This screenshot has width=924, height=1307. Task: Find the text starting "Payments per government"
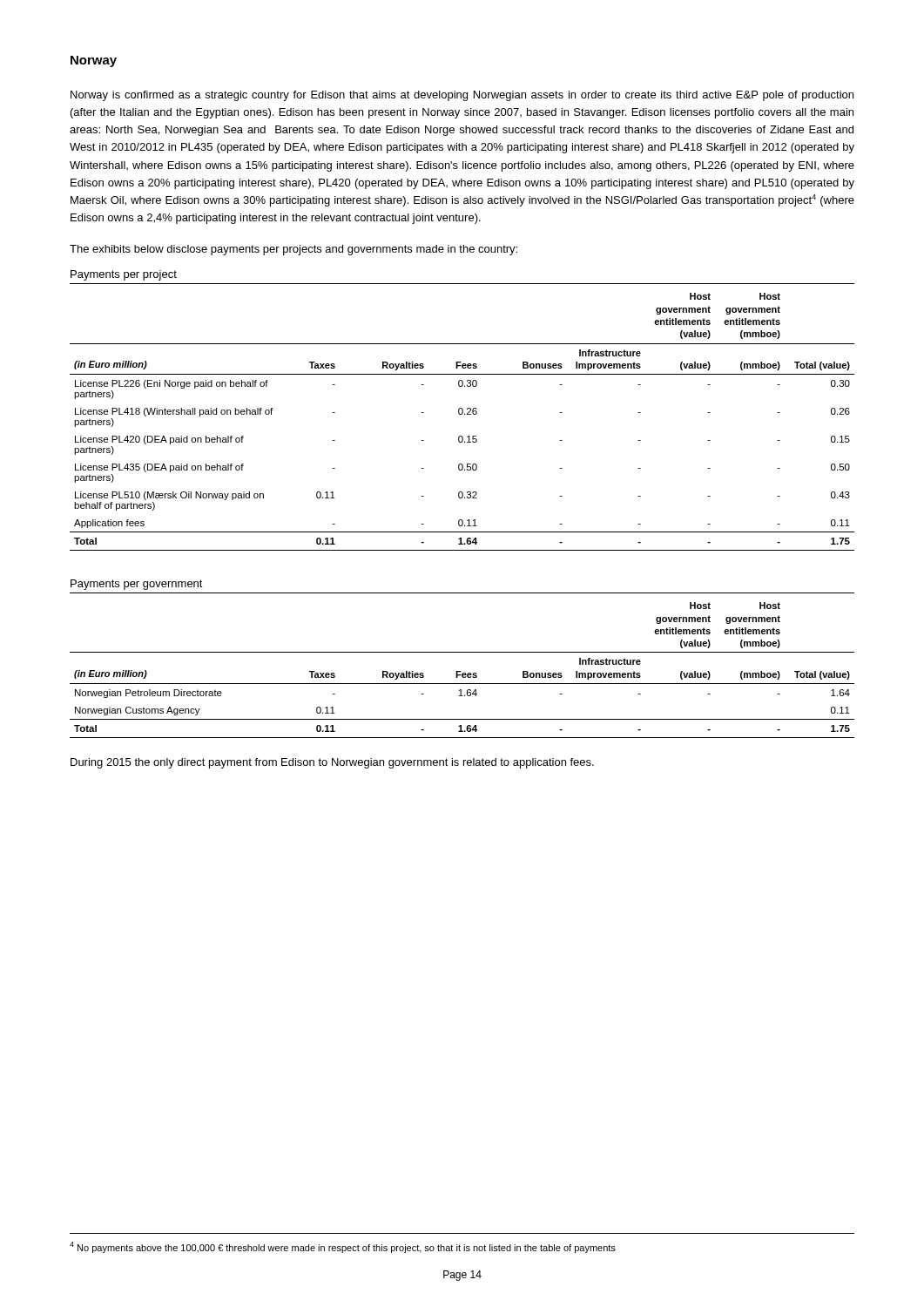point(136,584)
